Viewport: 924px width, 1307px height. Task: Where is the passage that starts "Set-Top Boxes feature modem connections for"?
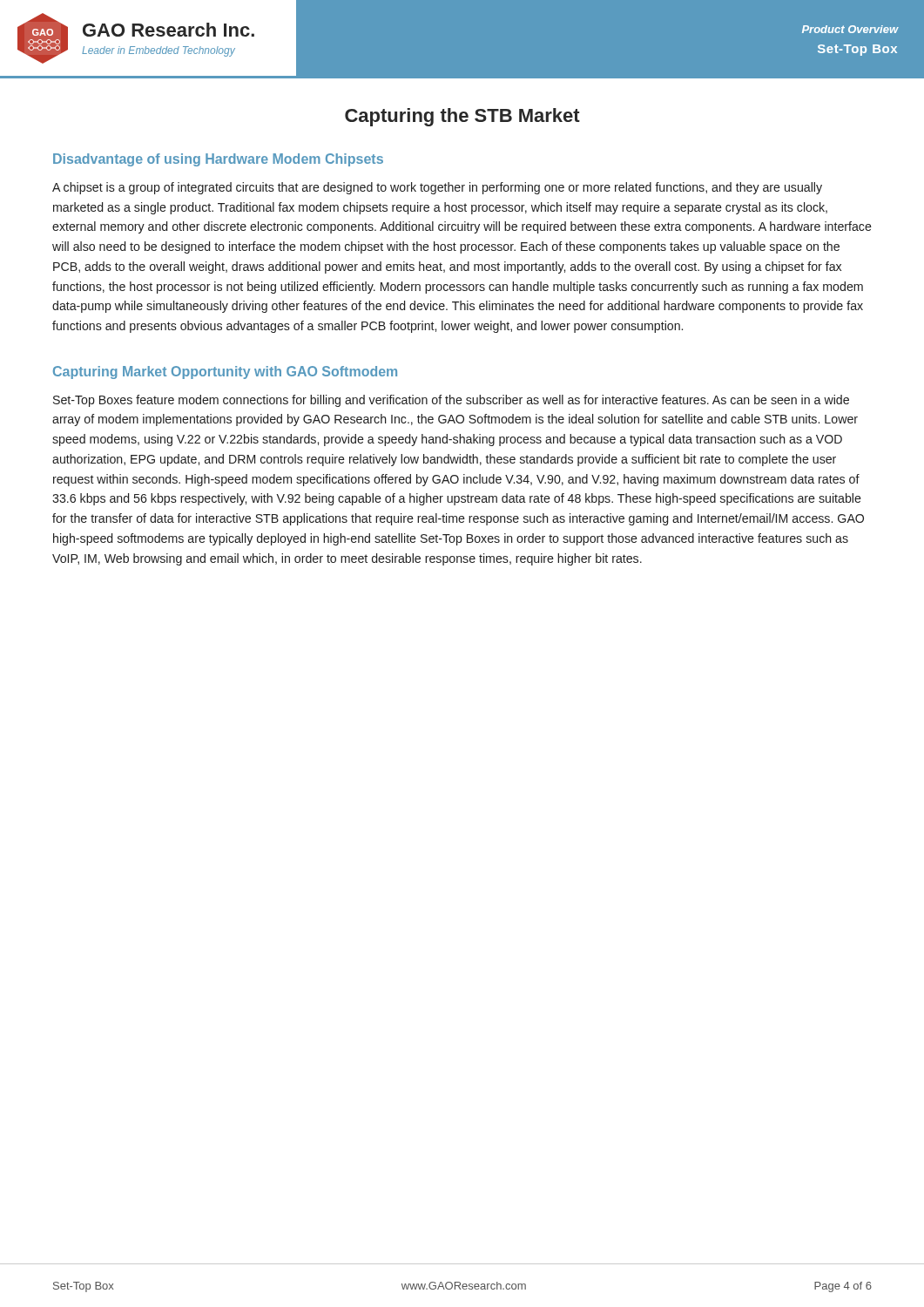coord(458,479)
